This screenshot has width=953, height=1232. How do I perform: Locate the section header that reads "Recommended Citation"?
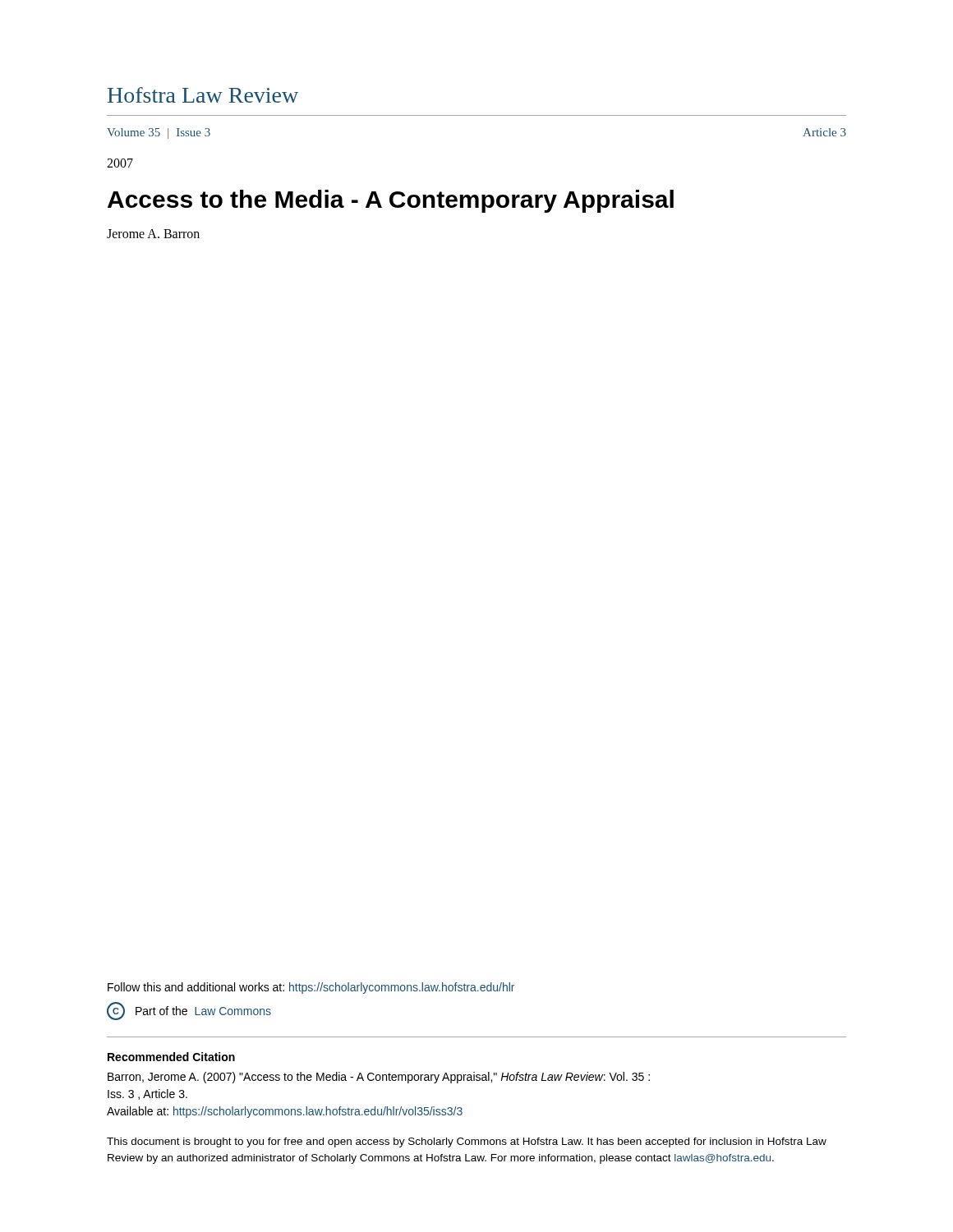point(171,1057)
